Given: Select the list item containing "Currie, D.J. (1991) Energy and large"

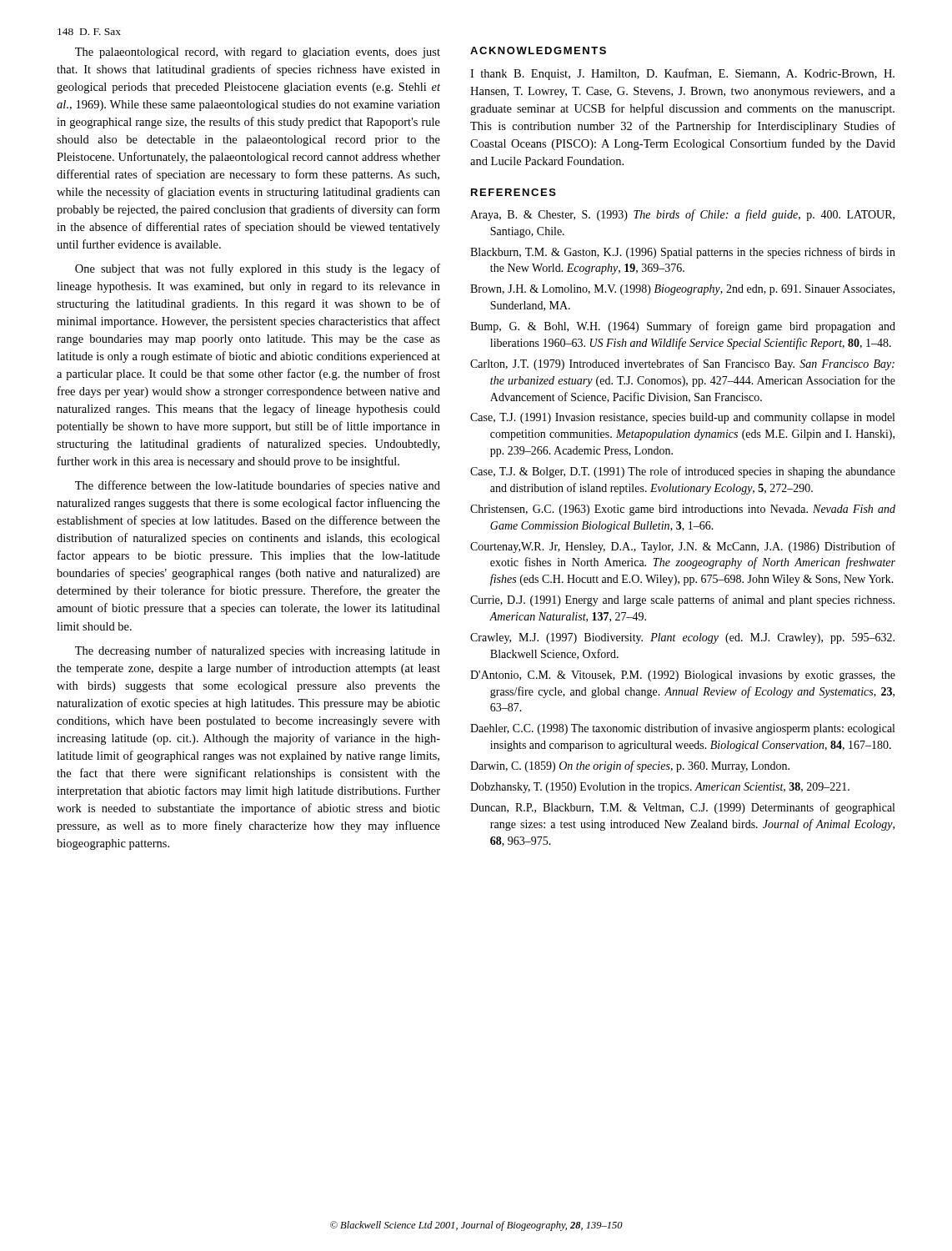Looking at the screenshot, I should pos(683,608).
